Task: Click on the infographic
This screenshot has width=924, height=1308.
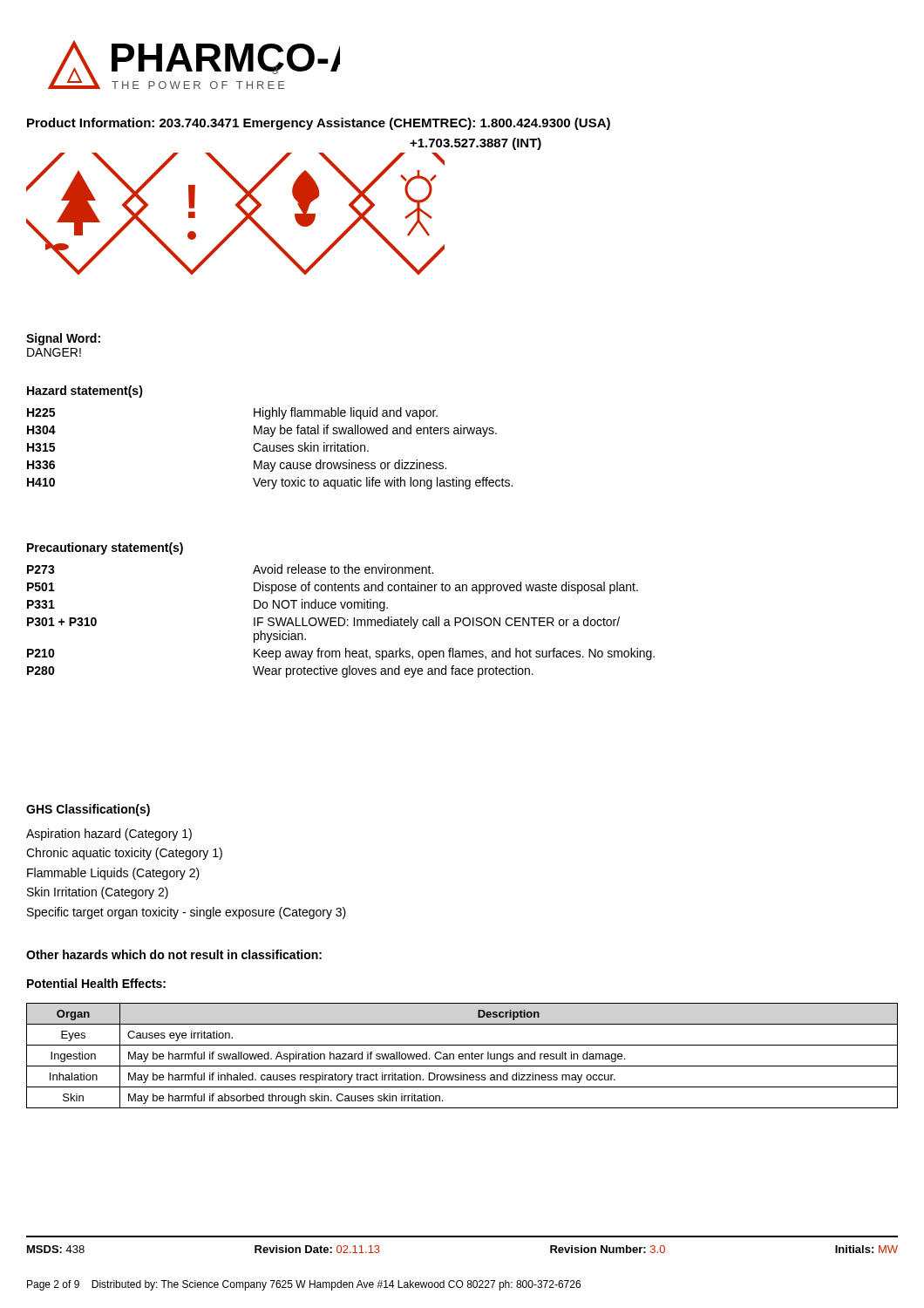Action: point(235,232)
